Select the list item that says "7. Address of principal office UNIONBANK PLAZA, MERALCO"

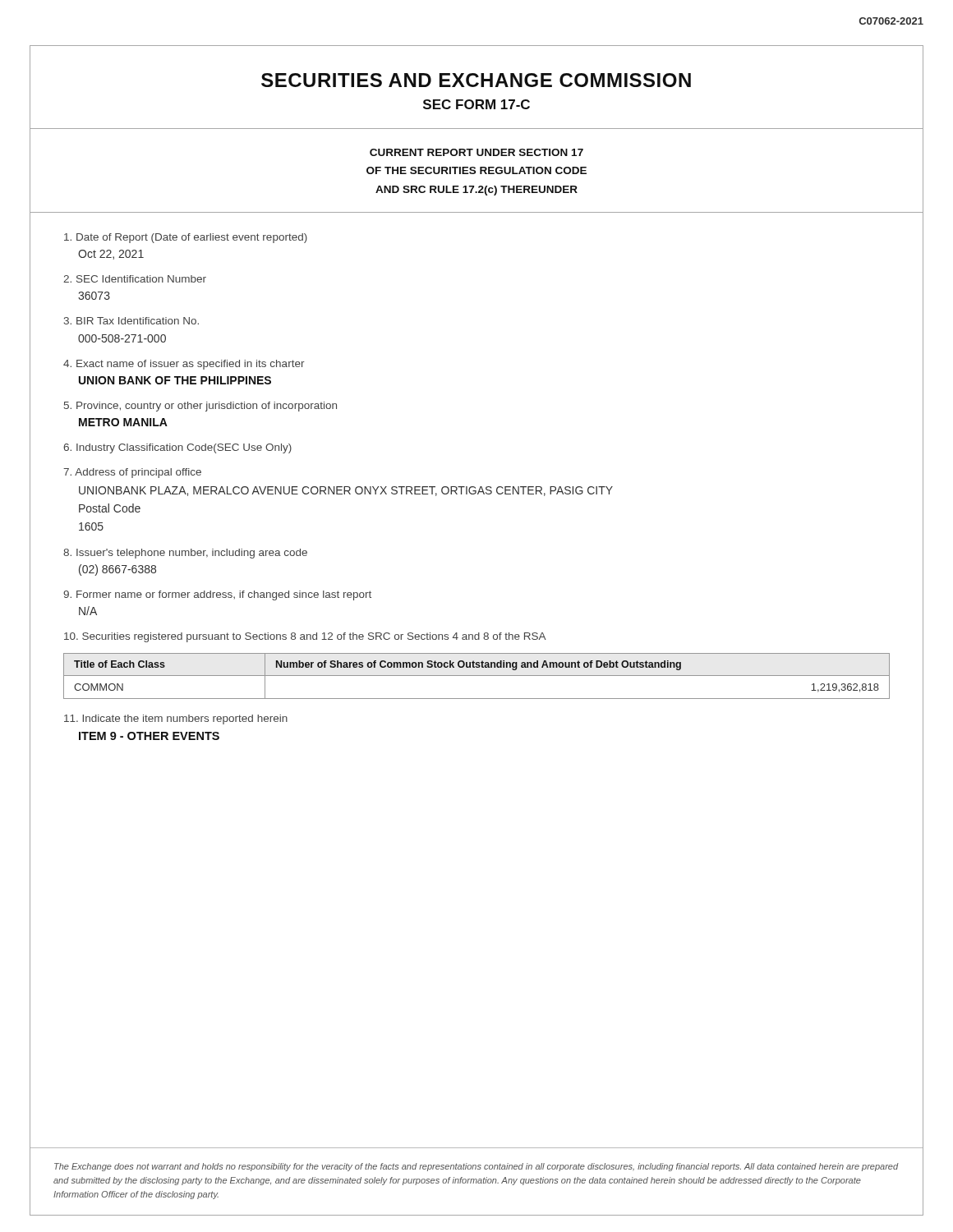click(x=476, y=501)
